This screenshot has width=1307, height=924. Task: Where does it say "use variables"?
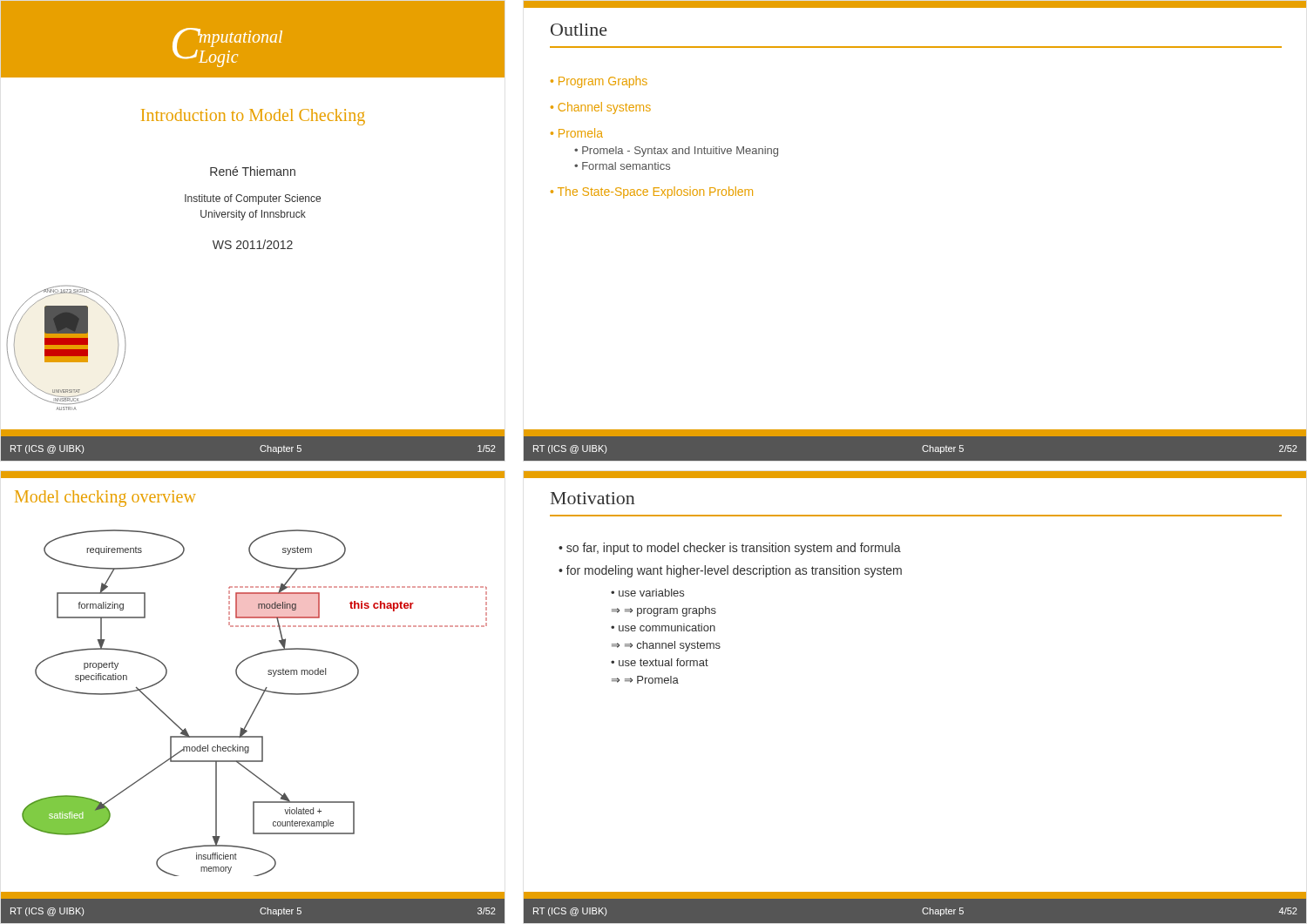(651, 593)
